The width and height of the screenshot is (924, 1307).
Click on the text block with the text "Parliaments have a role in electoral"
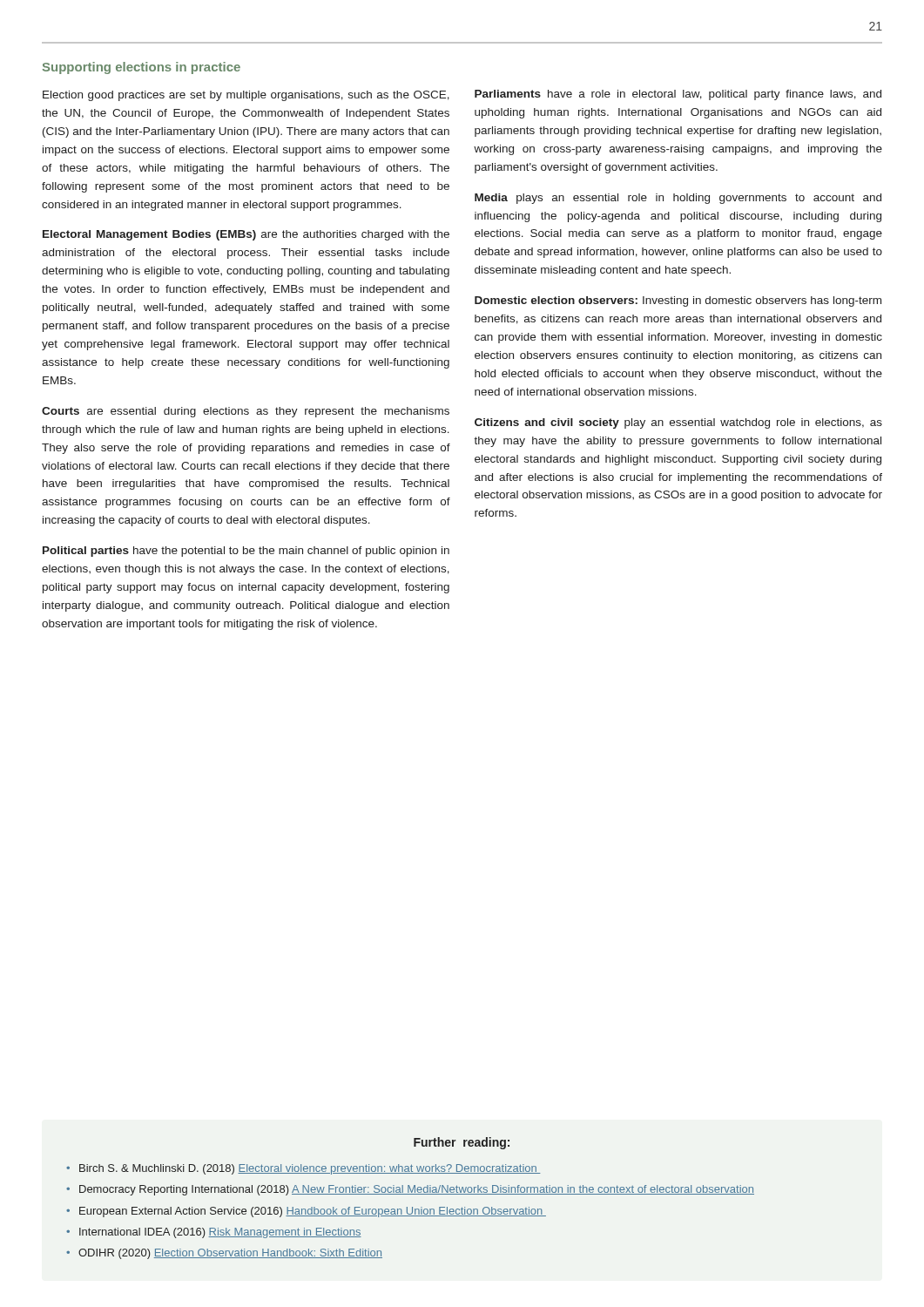(678, 130)
